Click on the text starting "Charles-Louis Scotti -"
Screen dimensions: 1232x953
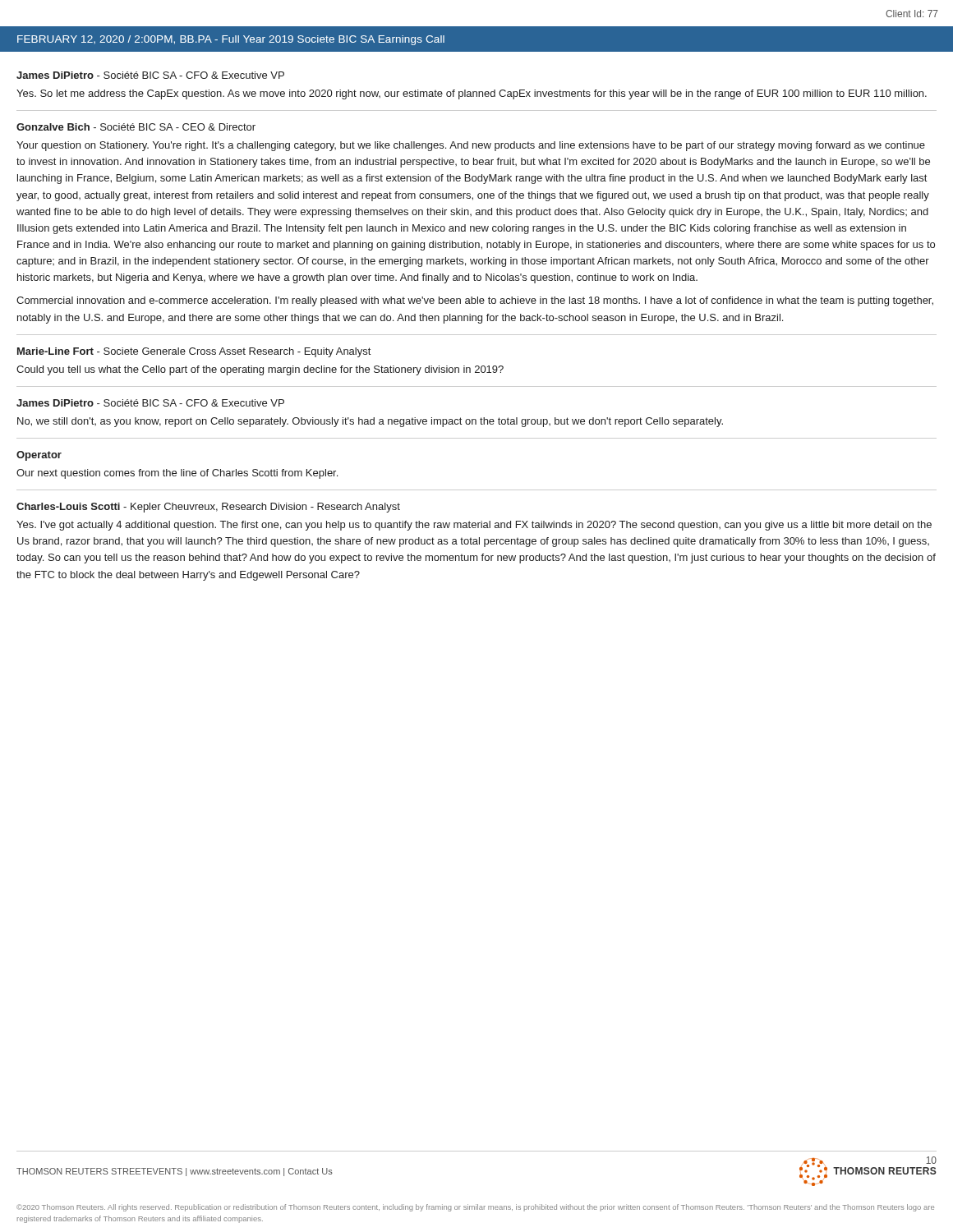pos(476,542)
